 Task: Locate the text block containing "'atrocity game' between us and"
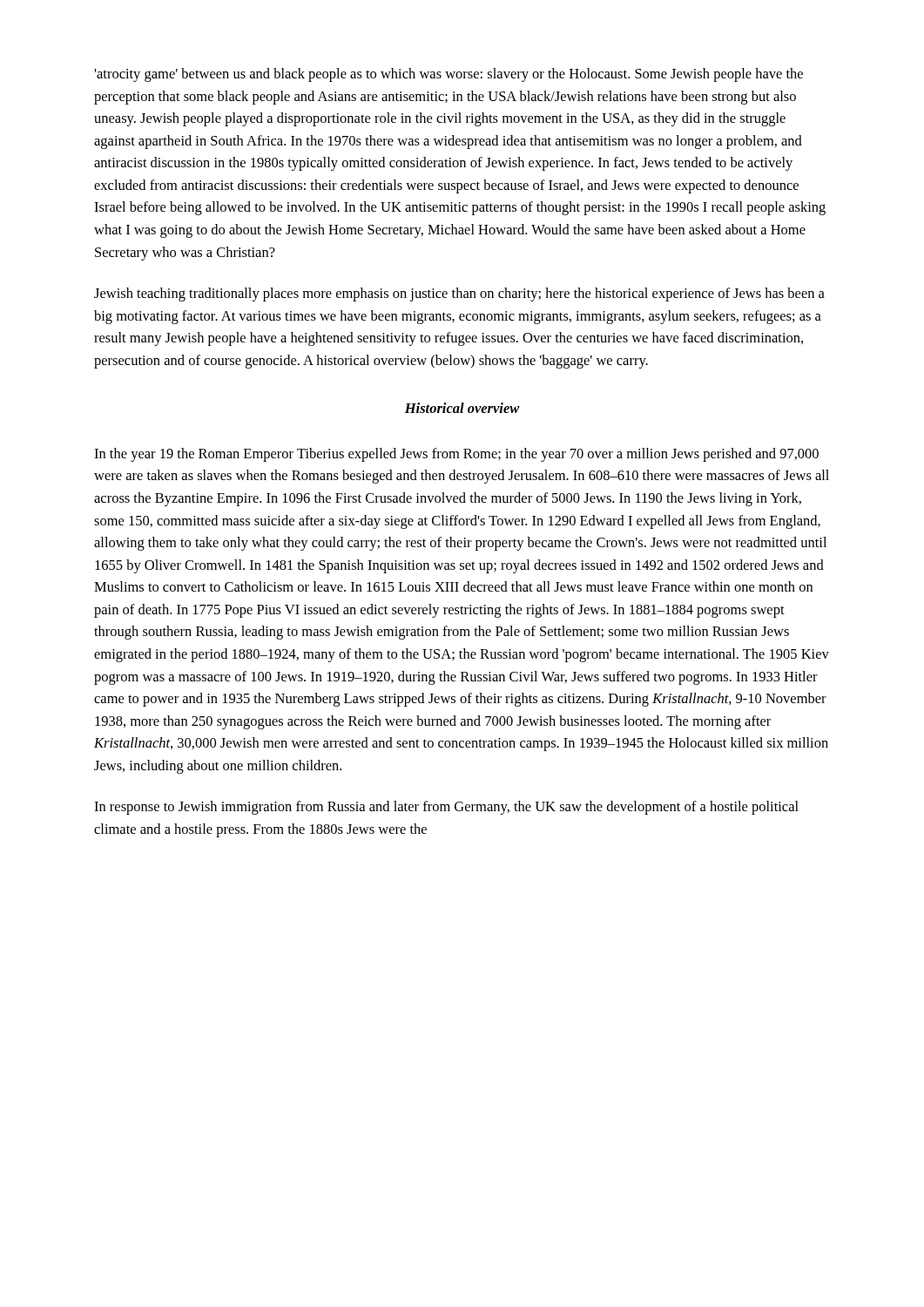460,163
